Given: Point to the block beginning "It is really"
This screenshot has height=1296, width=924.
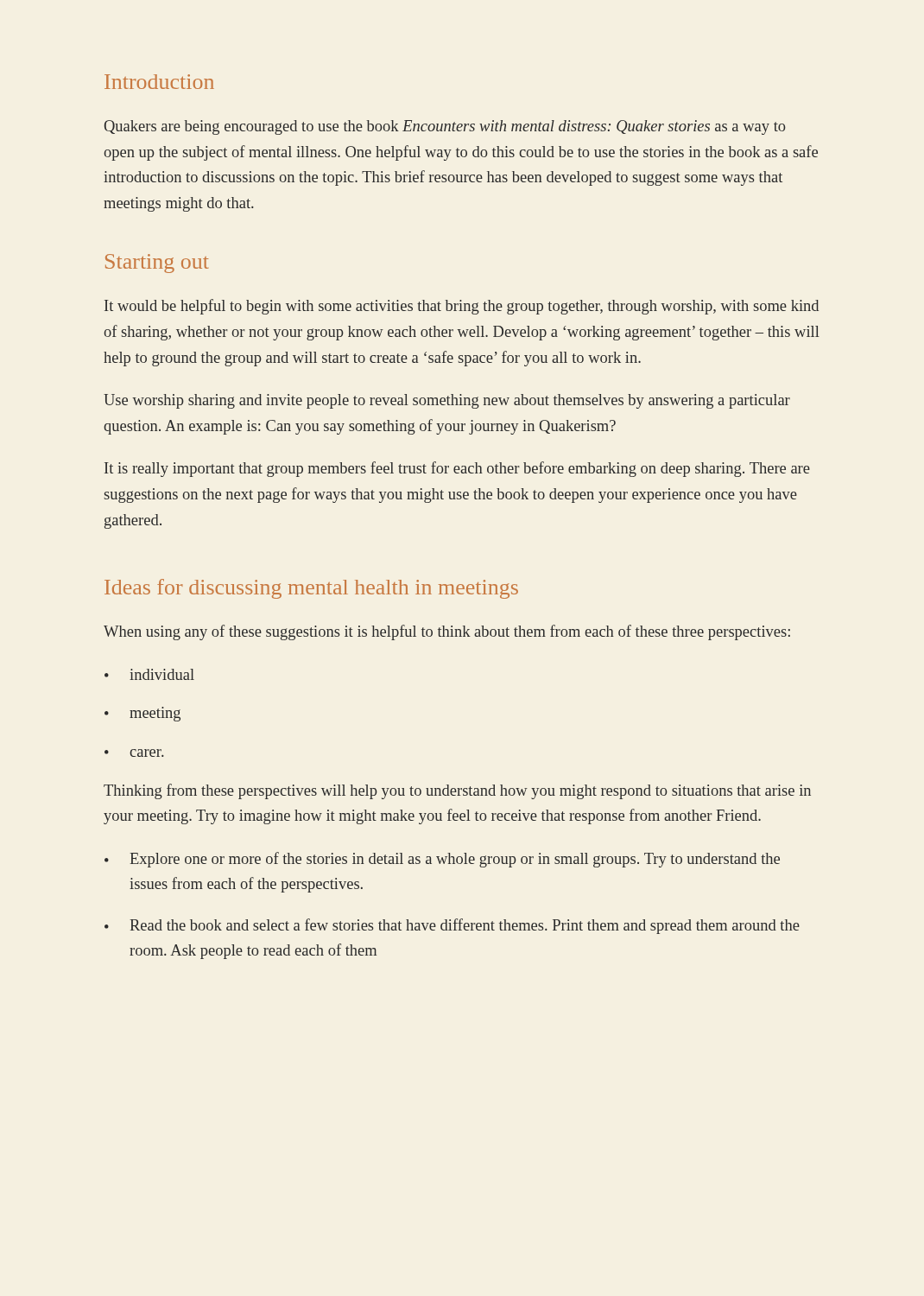Looking at the screenshot, I should 457,494.
